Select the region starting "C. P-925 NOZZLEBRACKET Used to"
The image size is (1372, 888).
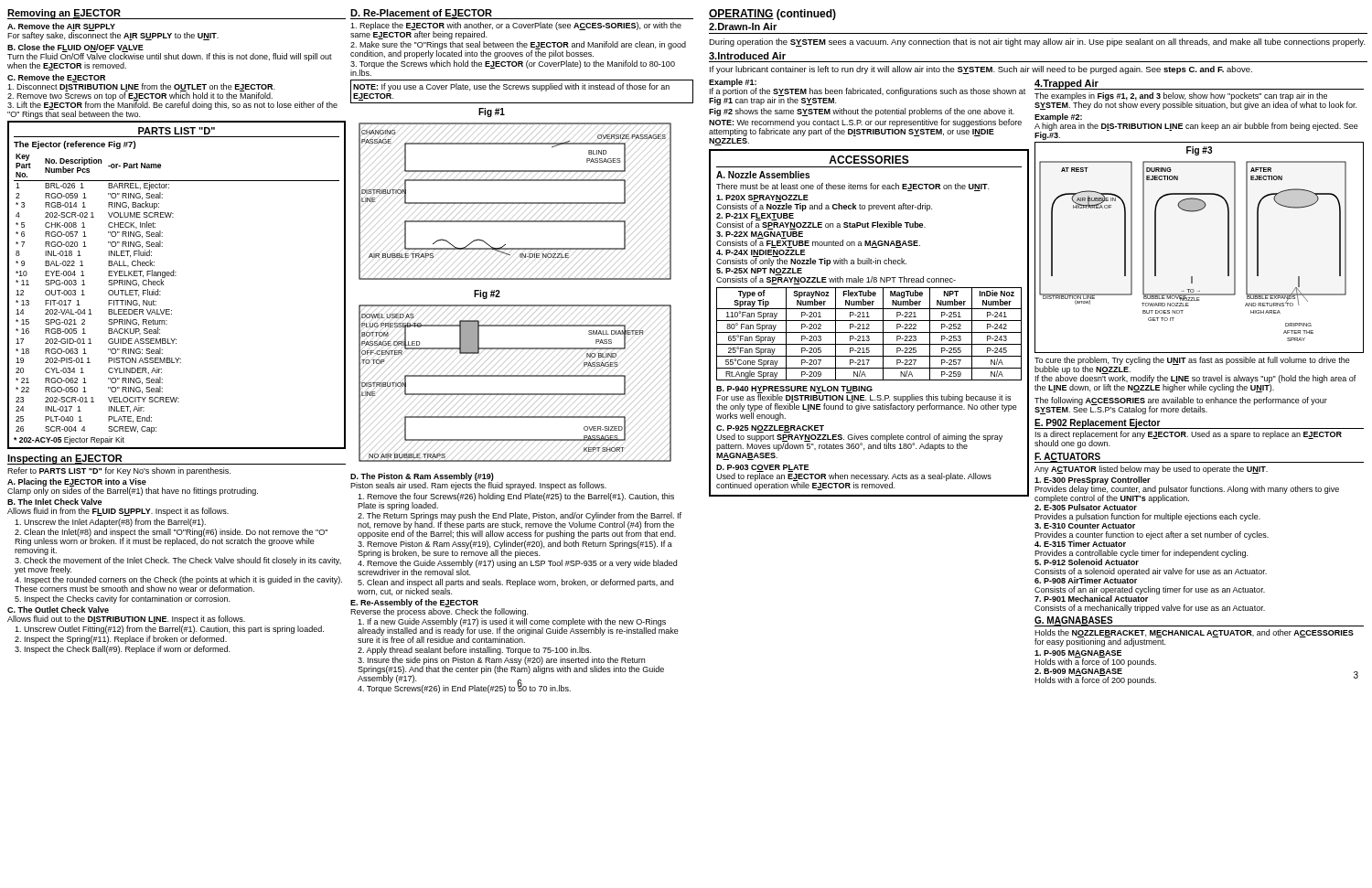point(859,442)
